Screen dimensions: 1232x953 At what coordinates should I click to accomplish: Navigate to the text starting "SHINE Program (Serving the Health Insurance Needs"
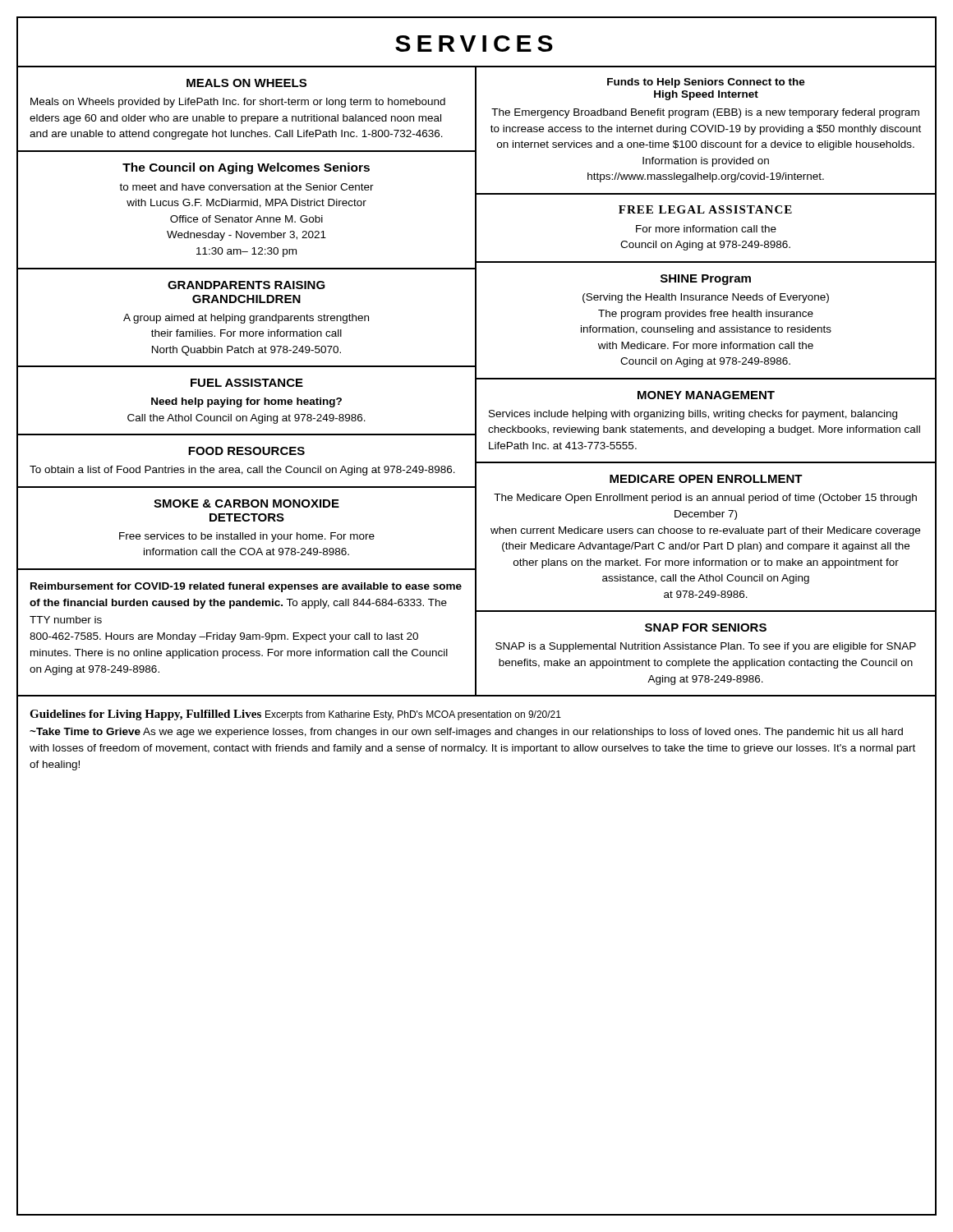tap(706, 320)
